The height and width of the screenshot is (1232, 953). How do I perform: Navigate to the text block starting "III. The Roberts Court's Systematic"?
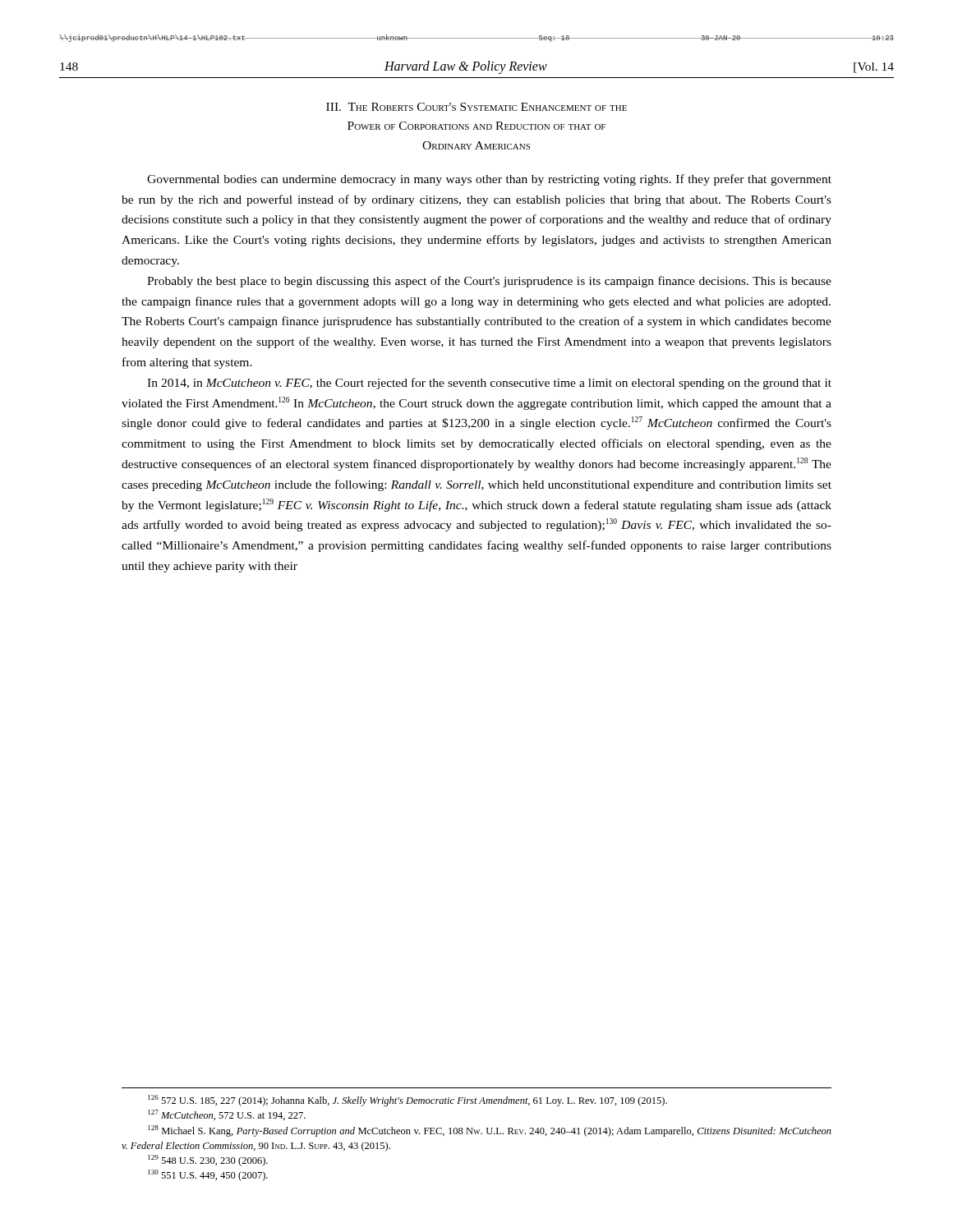click(x=476, y=125)
